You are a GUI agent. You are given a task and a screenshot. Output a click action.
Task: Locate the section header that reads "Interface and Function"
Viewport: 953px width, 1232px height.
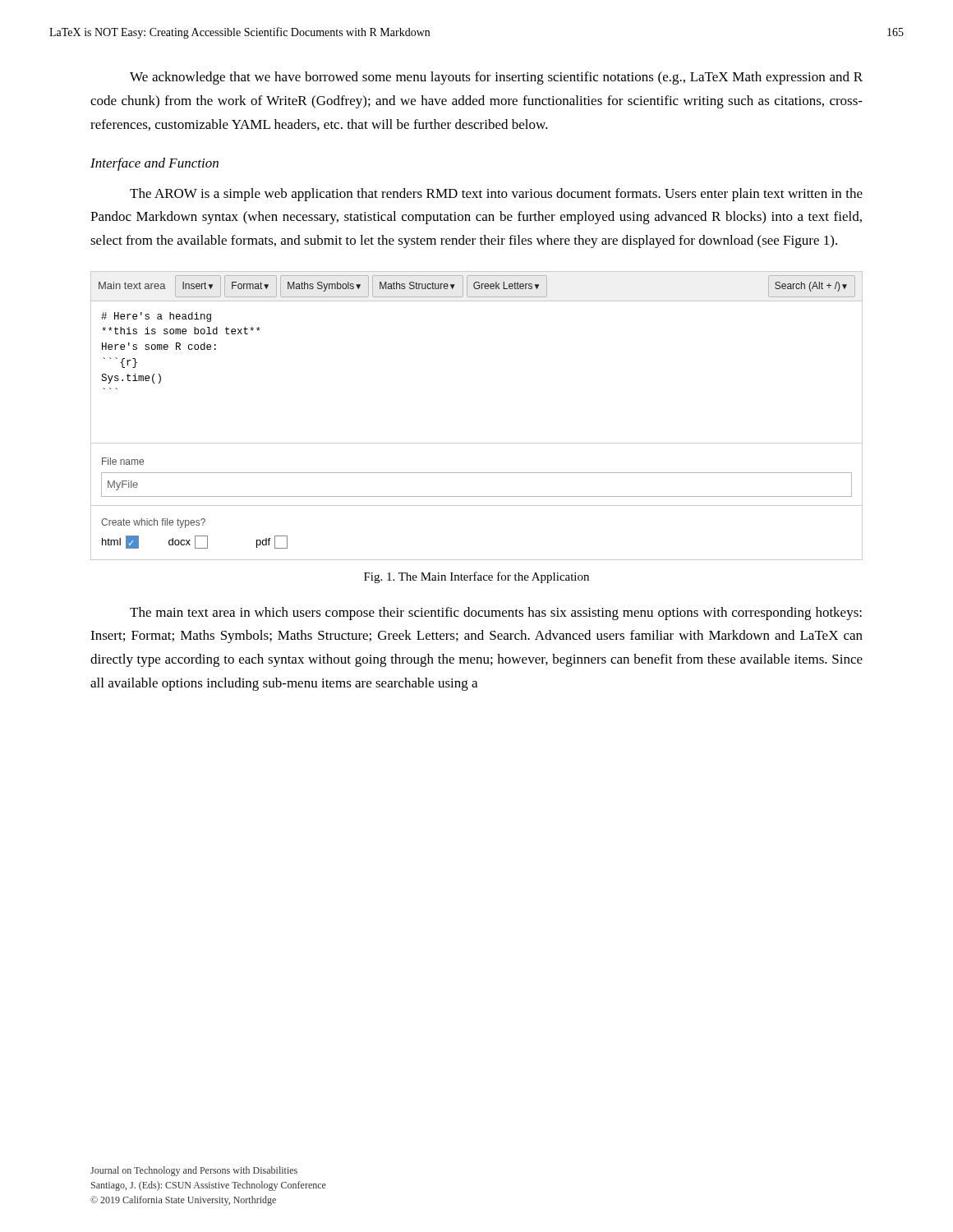154,164
